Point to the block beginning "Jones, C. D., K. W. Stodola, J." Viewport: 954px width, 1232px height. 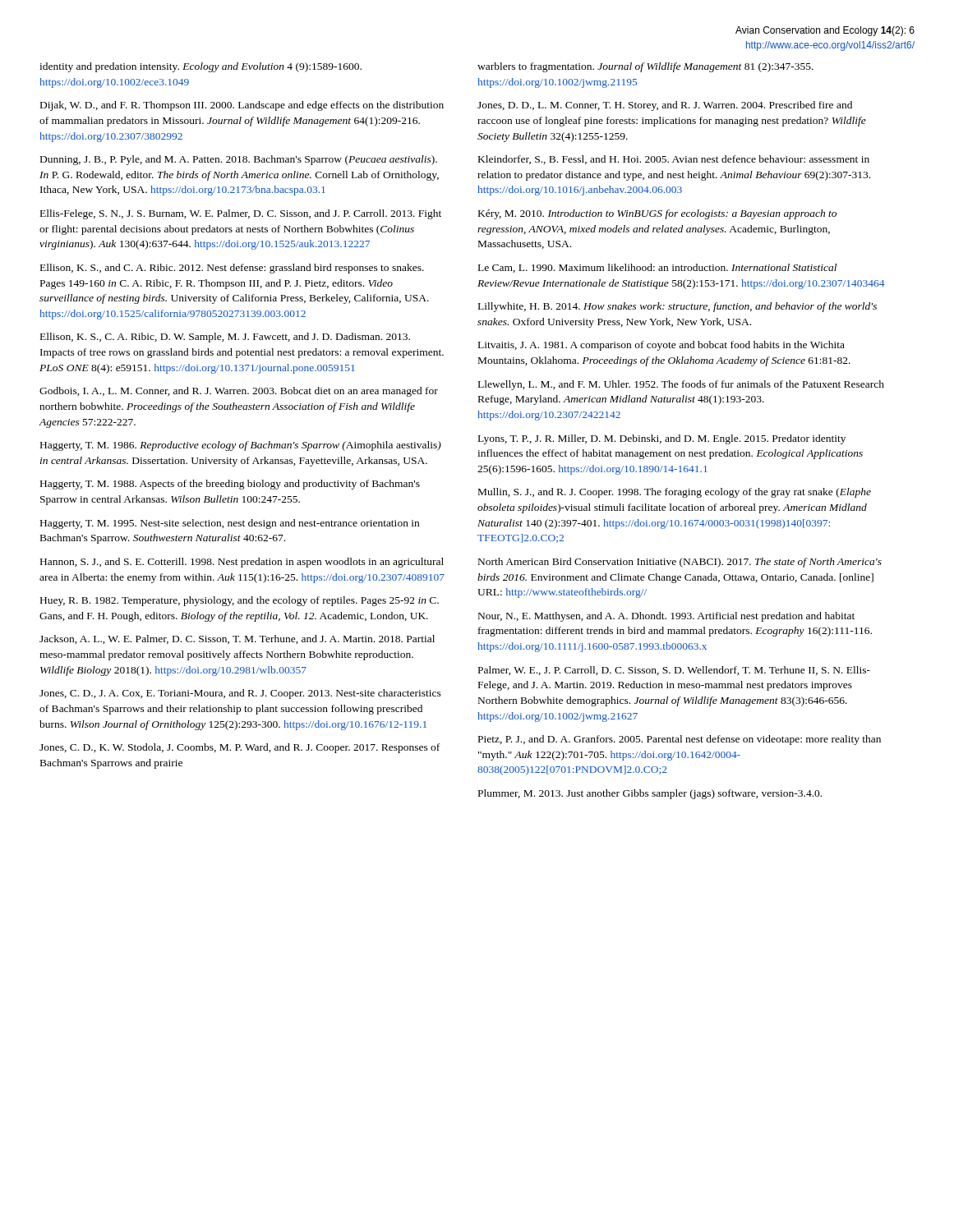(x=240, y=755)
